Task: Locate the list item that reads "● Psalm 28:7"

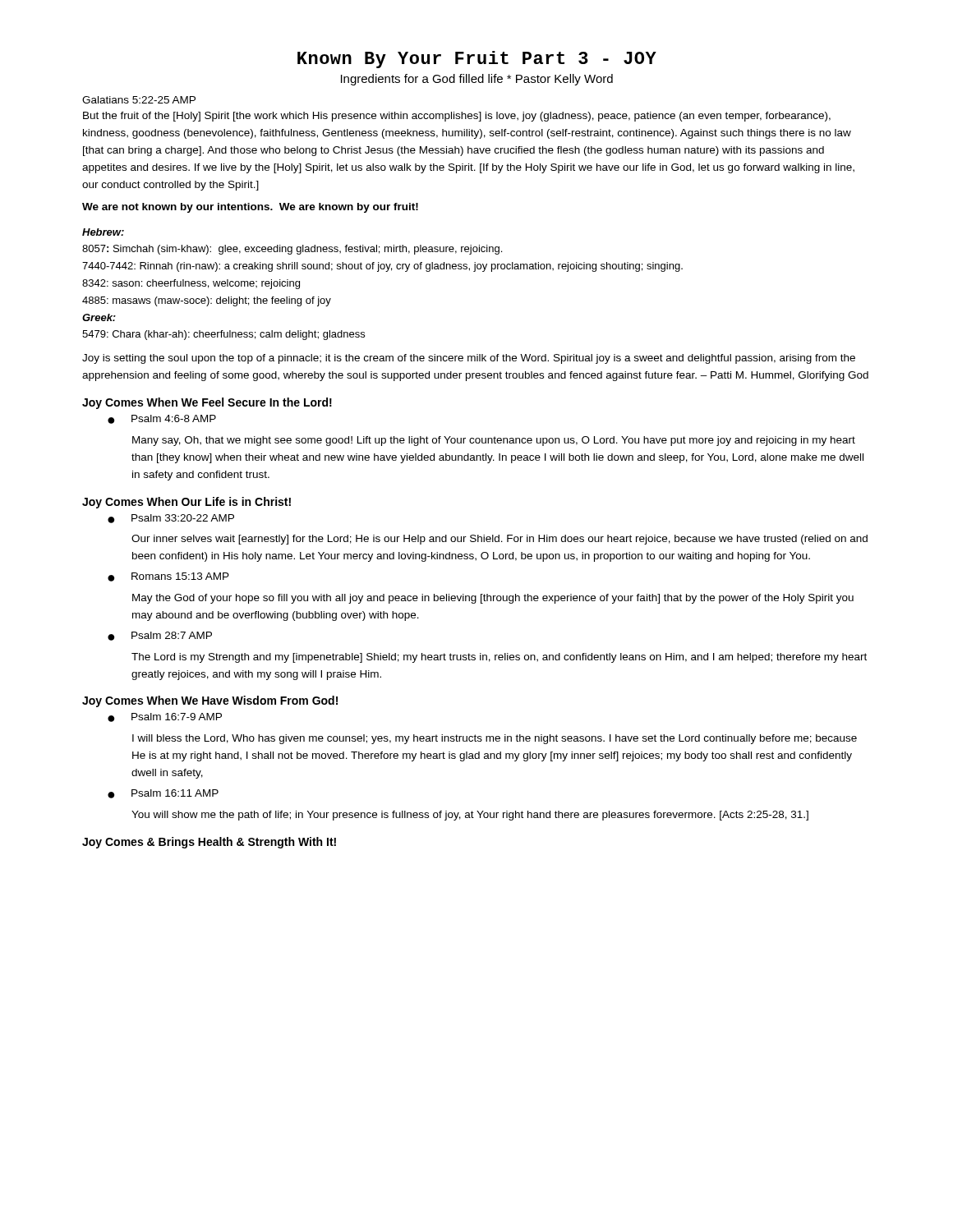Action: point(160,636)
